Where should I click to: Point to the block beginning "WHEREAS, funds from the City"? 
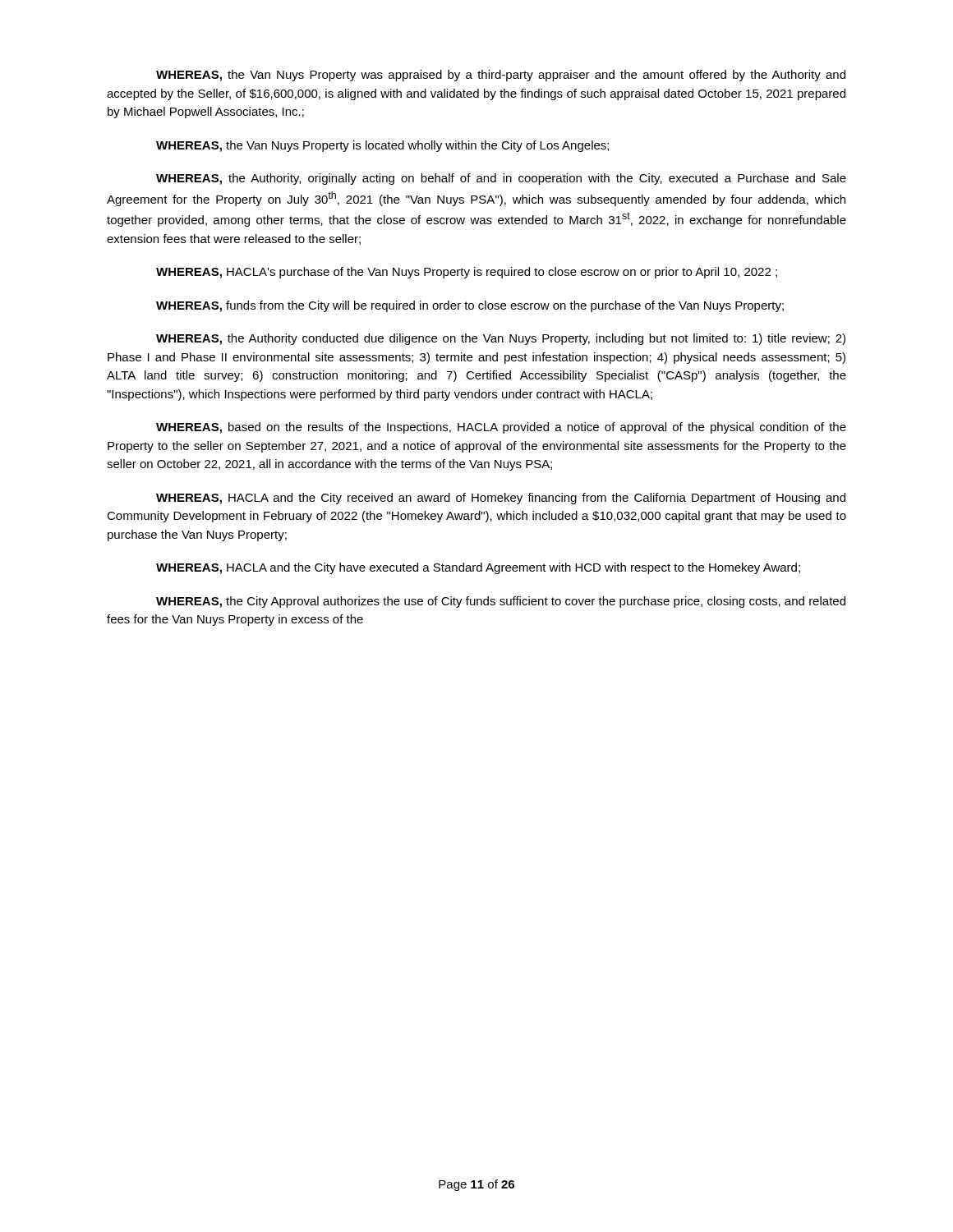pos(470,305)
